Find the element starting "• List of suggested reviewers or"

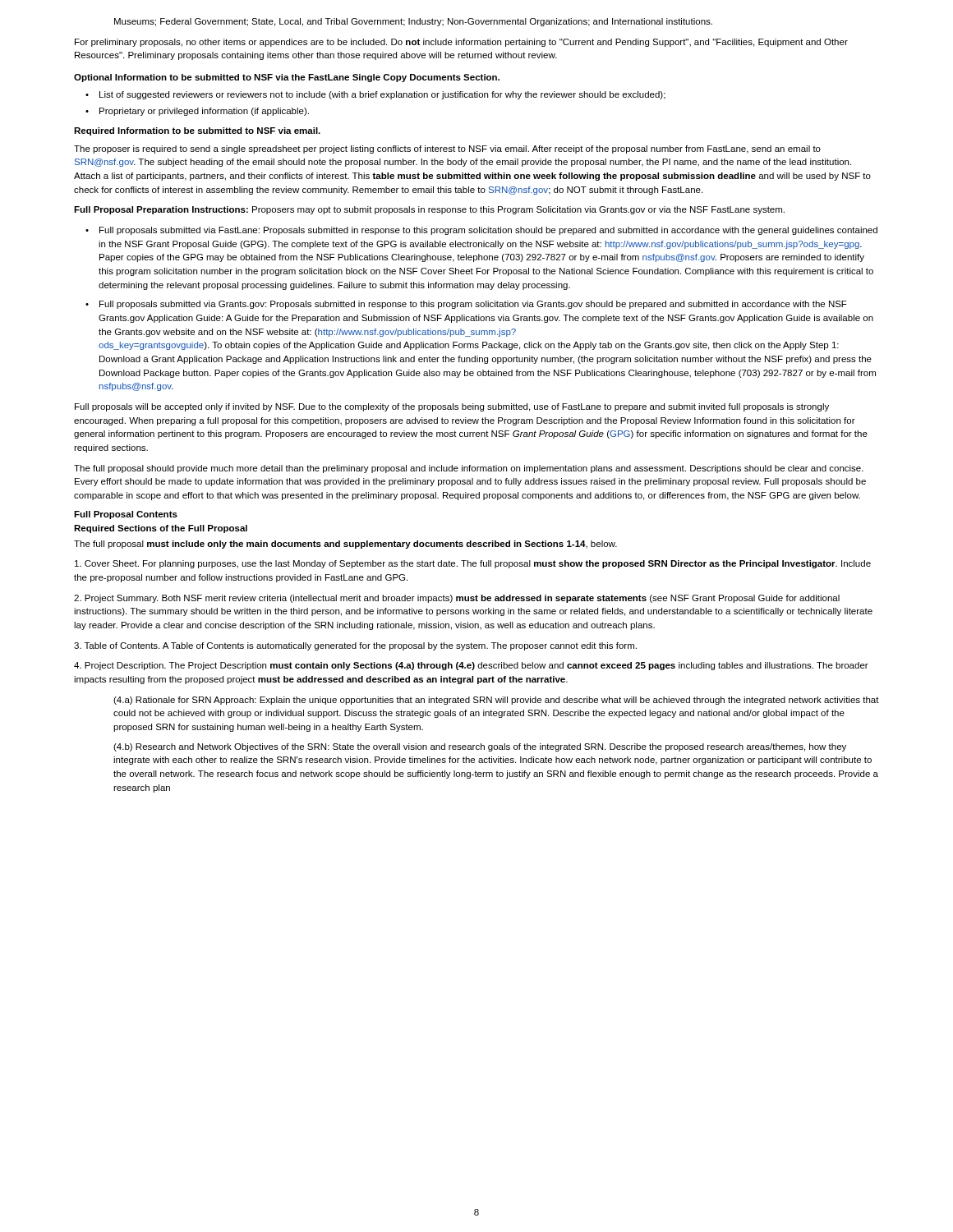[376, 95]
